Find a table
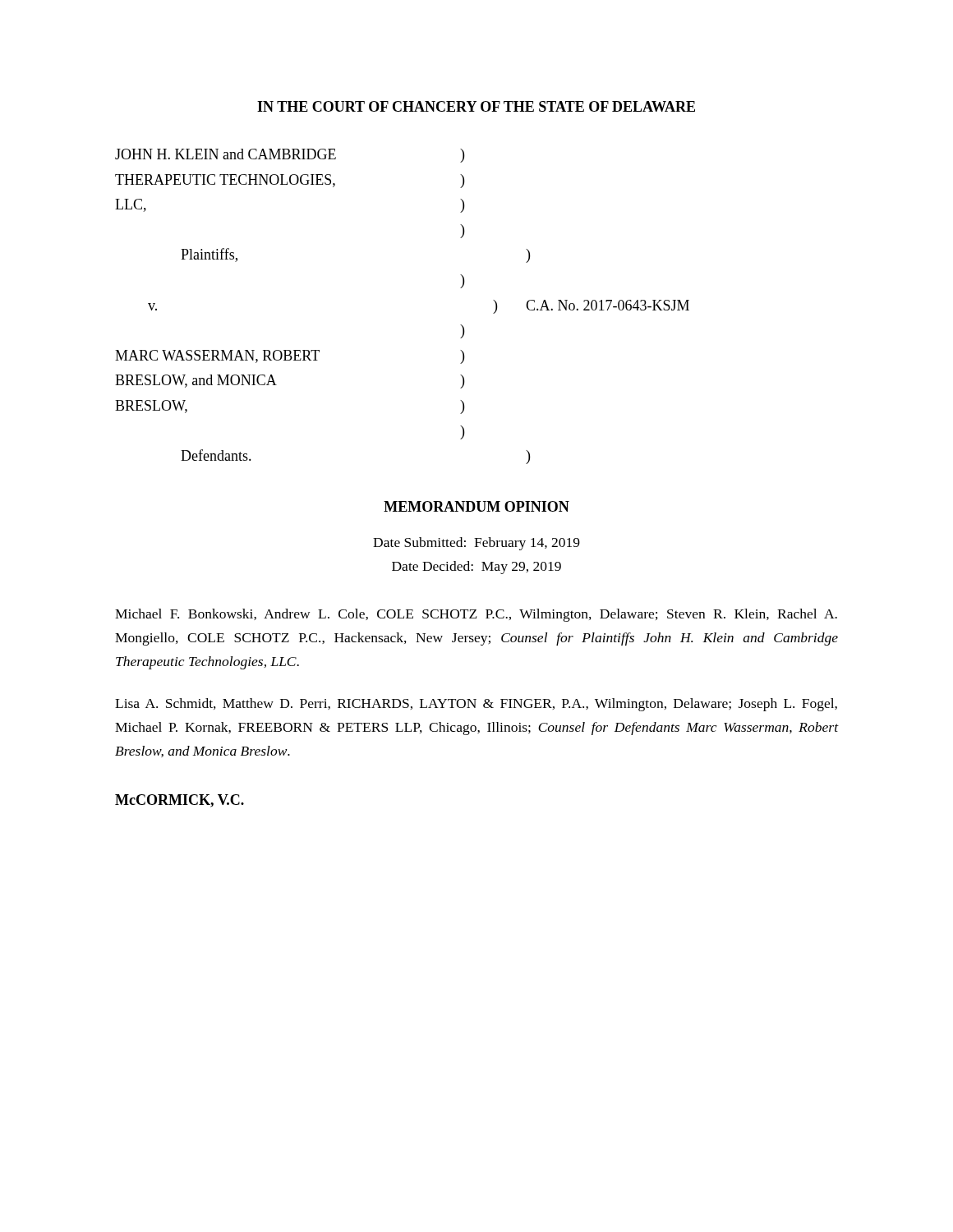The width and height of the screenshot is (953, 1232). [476, 305]
